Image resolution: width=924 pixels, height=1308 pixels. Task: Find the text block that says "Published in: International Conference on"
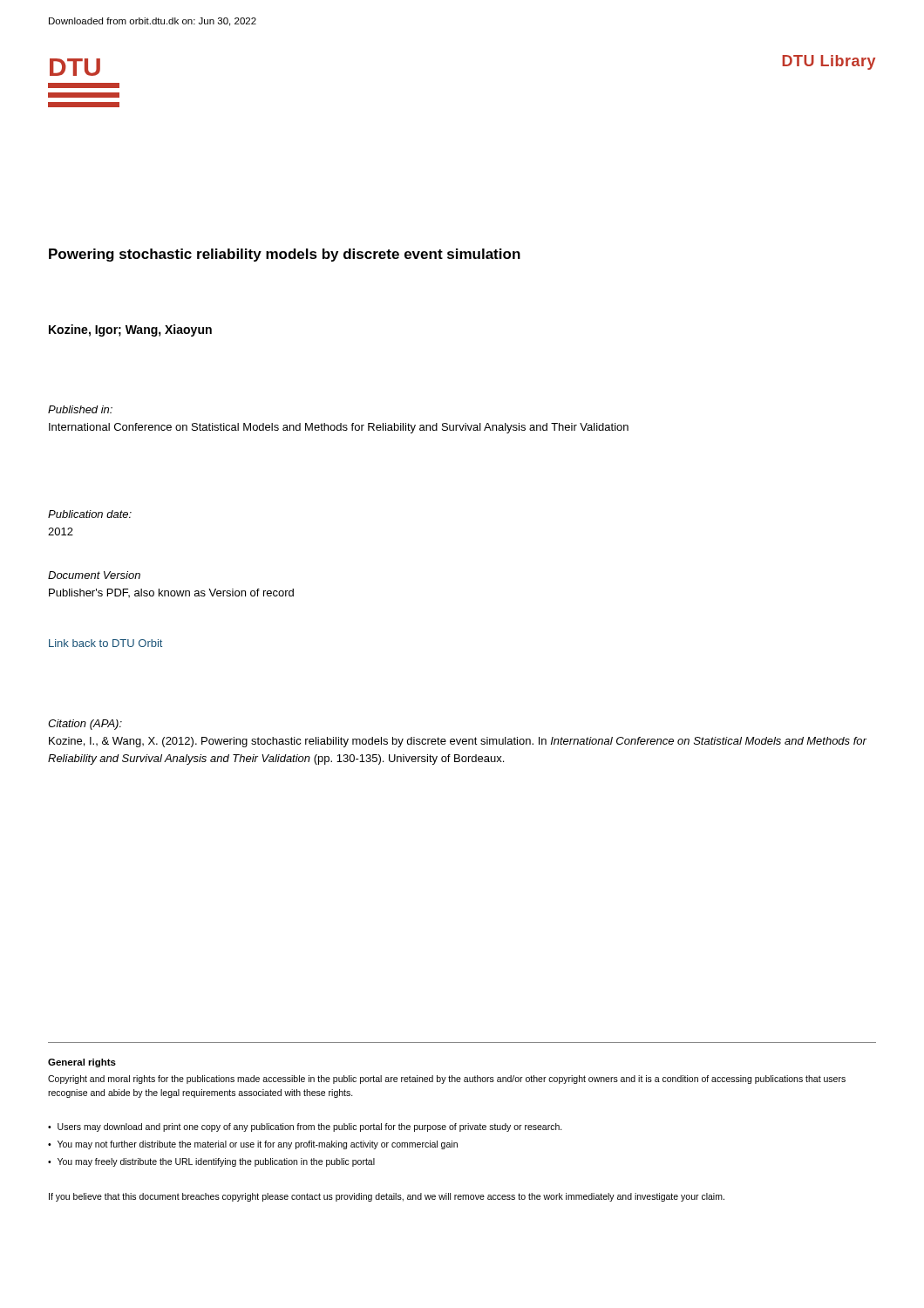[x=338, y=418]
